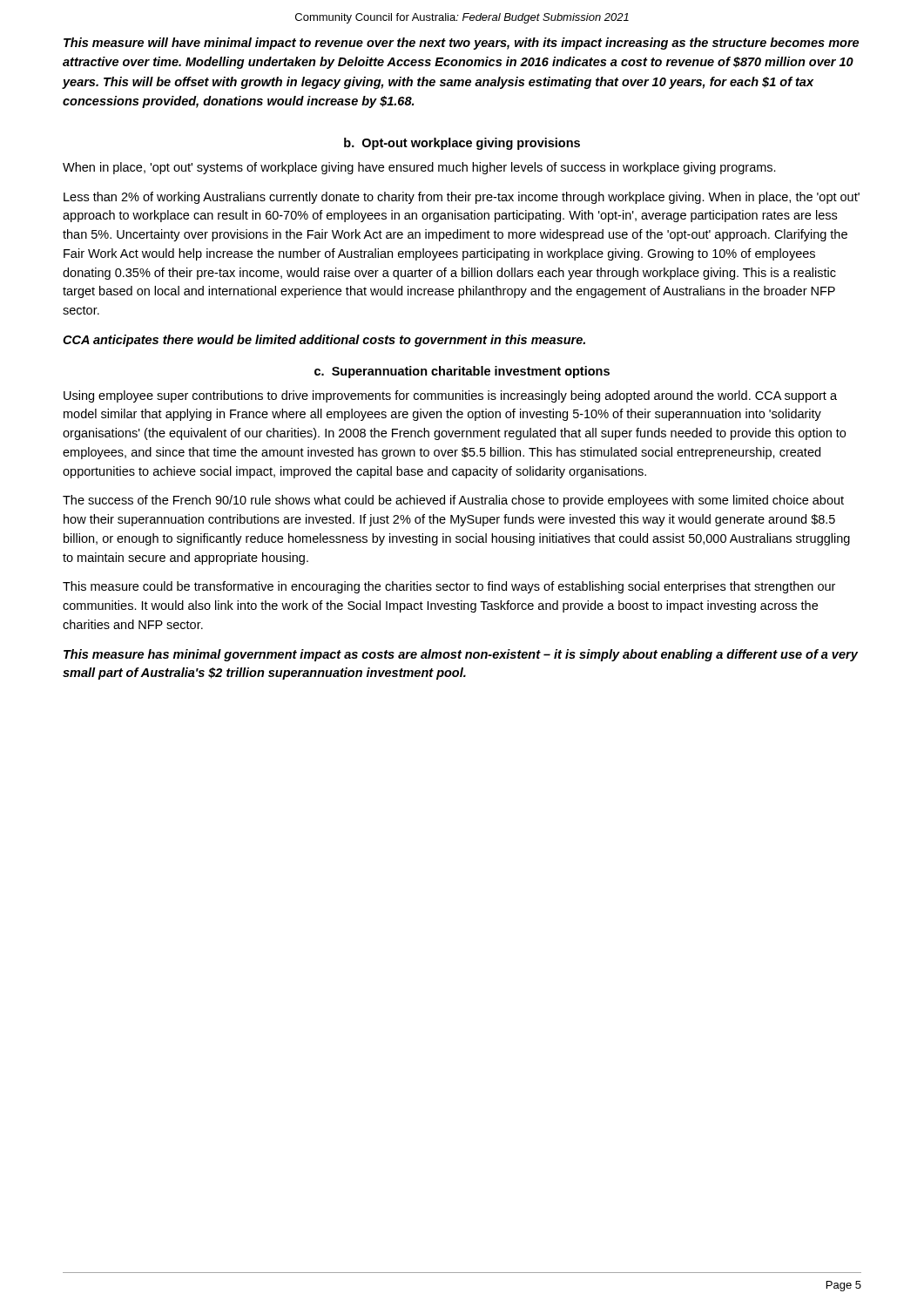This screenshot has width=924, height=1307.
Task: Navigate to the region starting "Less than 2% of working"
Action: [x=462, y=254]
